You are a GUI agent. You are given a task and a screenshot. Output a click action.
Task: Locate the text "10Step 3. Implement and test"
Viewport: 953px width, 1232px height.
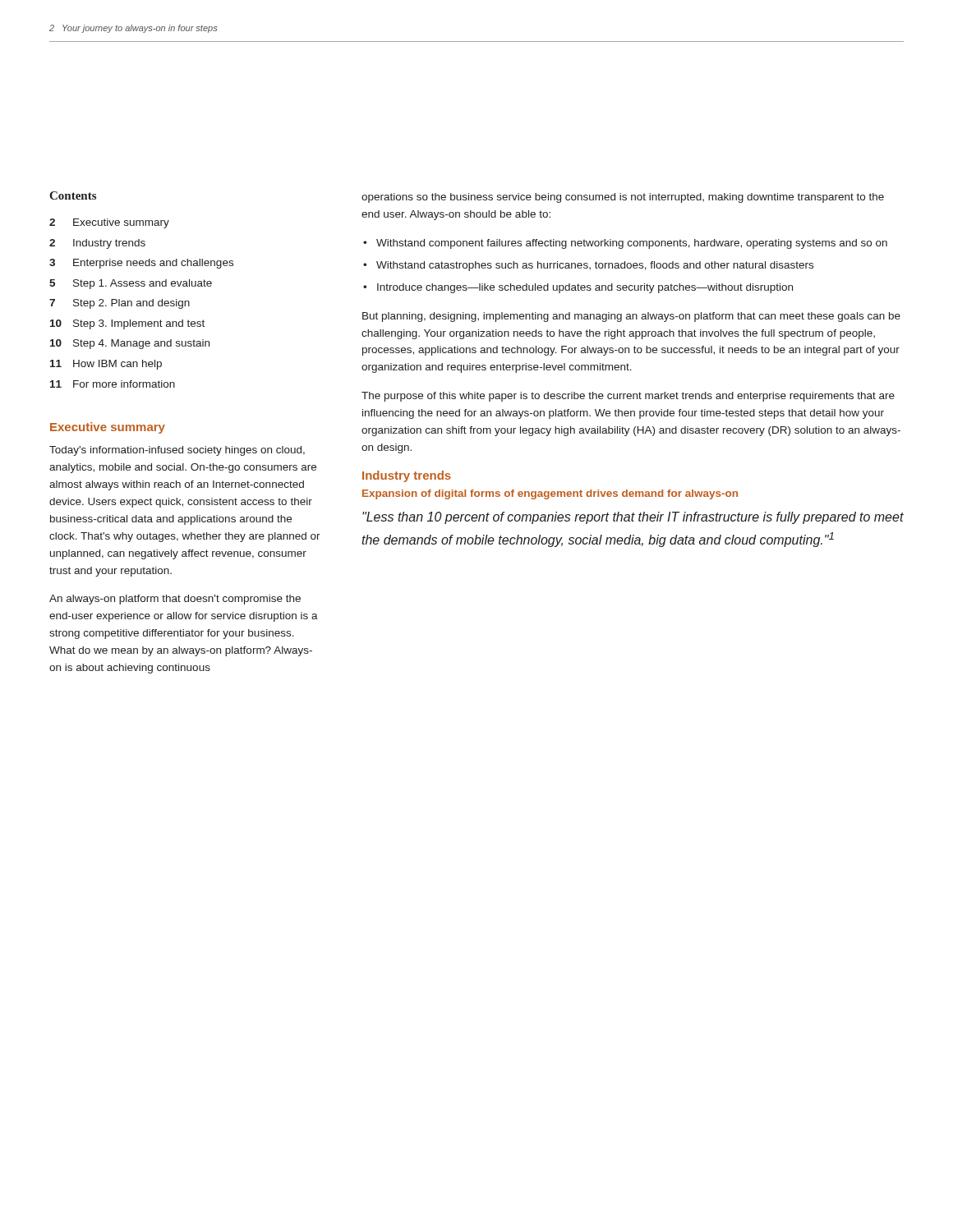pos(127,323)
